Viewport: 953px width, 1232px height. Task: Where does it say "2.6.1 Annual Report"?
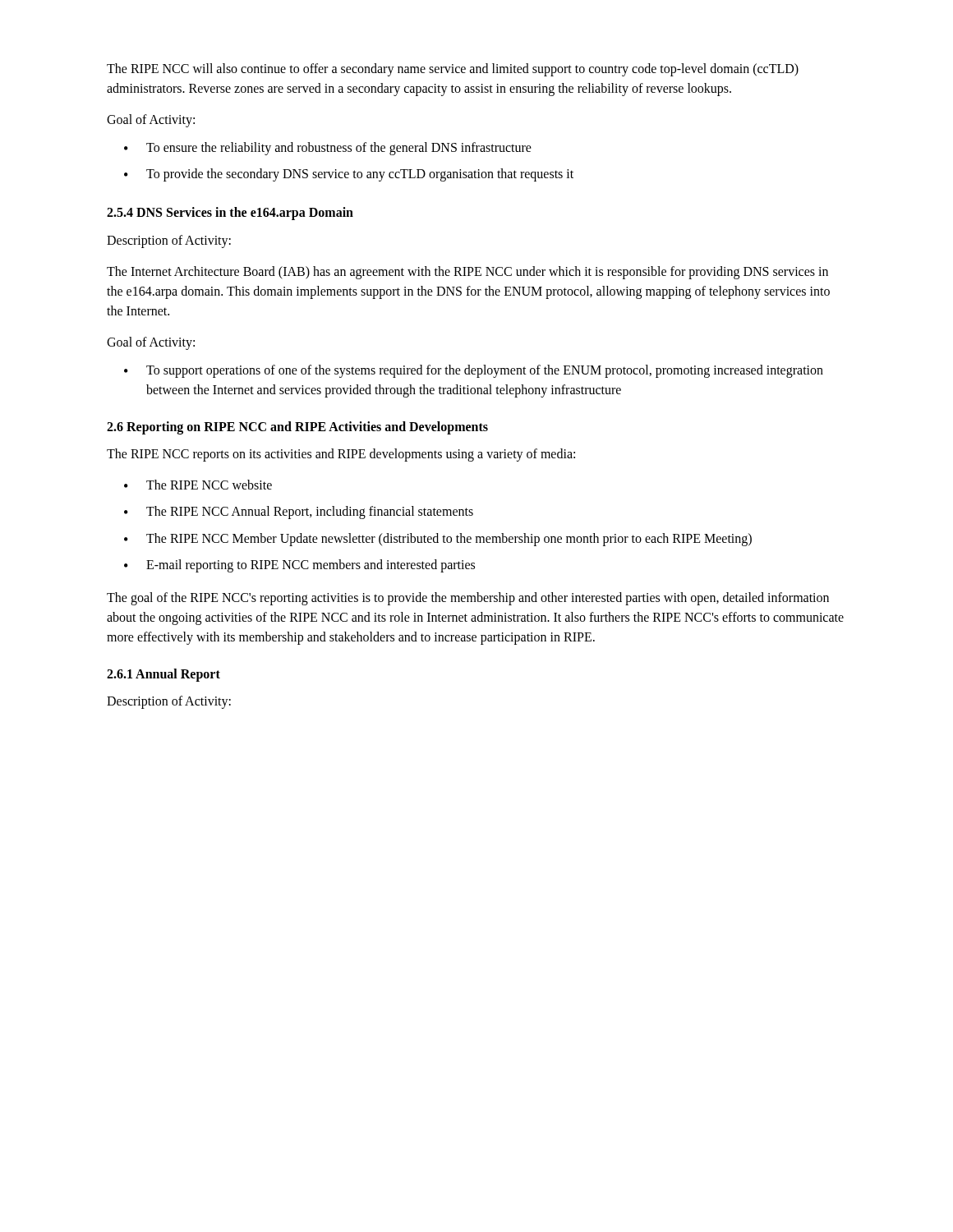coord(163,674)
